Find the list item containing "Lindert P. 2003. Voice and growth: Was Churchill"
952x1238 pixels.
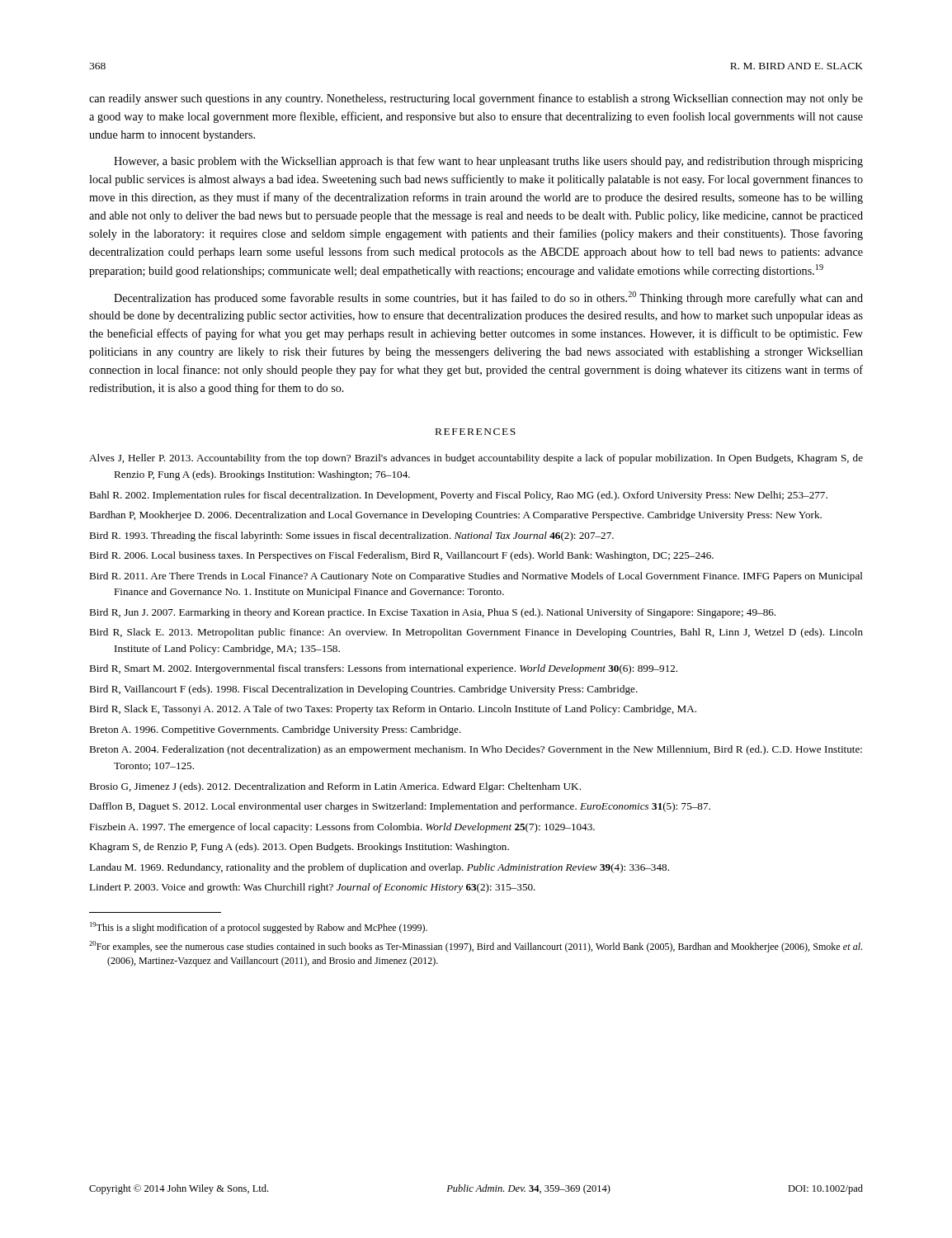click(x=312, y=887)
